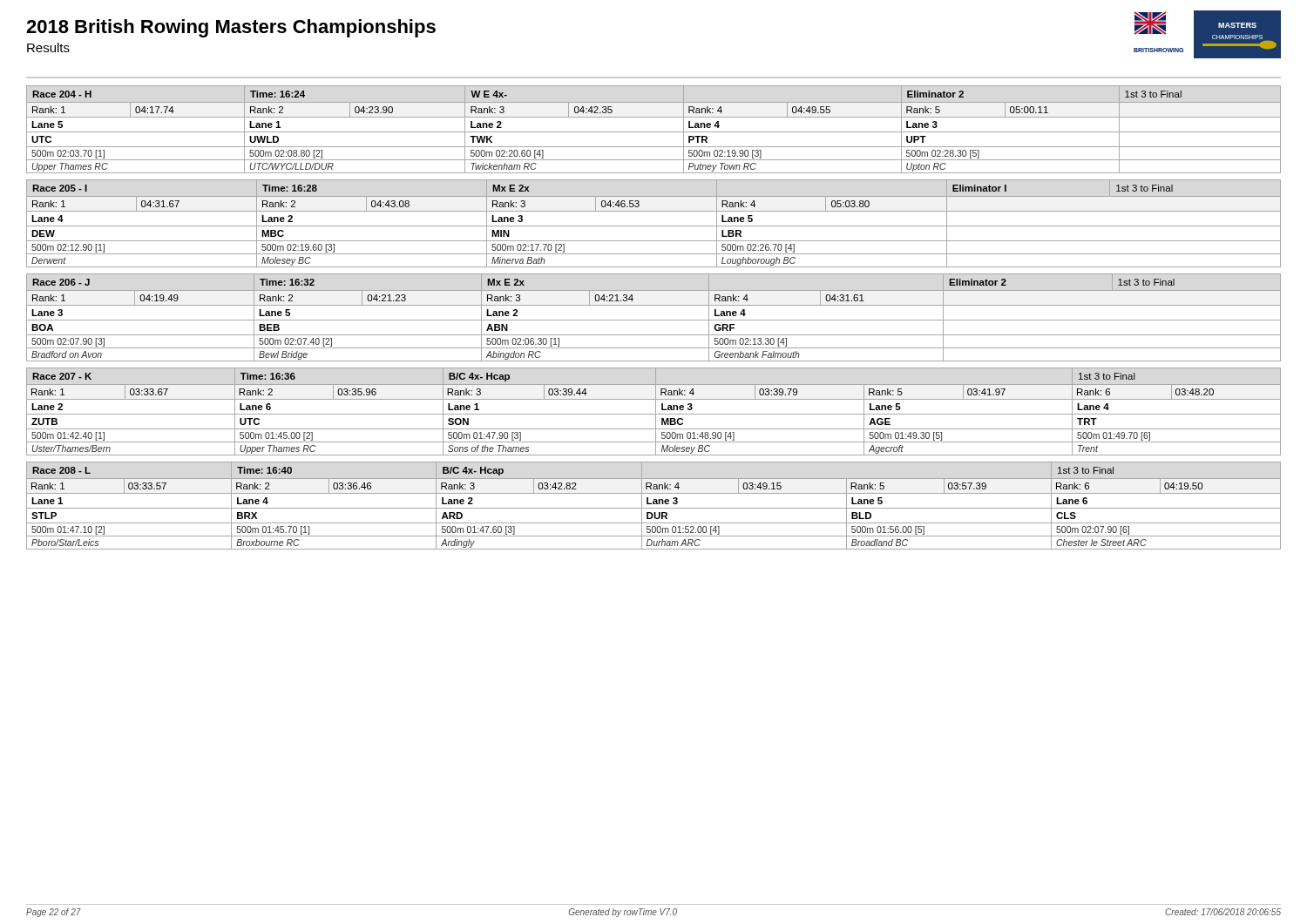Locate the table with the text "500m 02:28.30 [5]"
The height and width of the screenshot is (924, 1307).
[x=654, y=129]
